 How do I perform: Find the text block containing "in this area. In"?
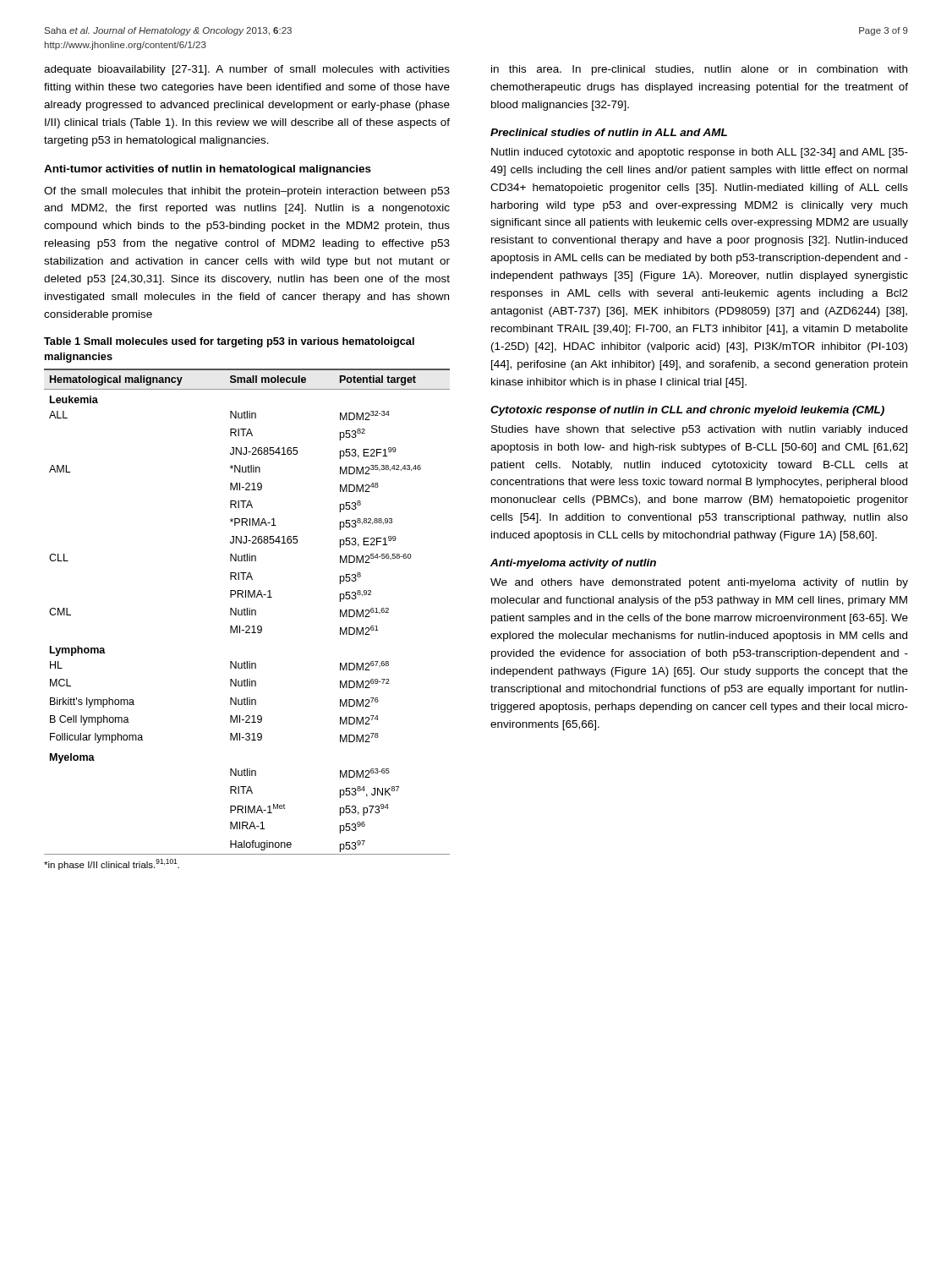(x=699, y=87)
